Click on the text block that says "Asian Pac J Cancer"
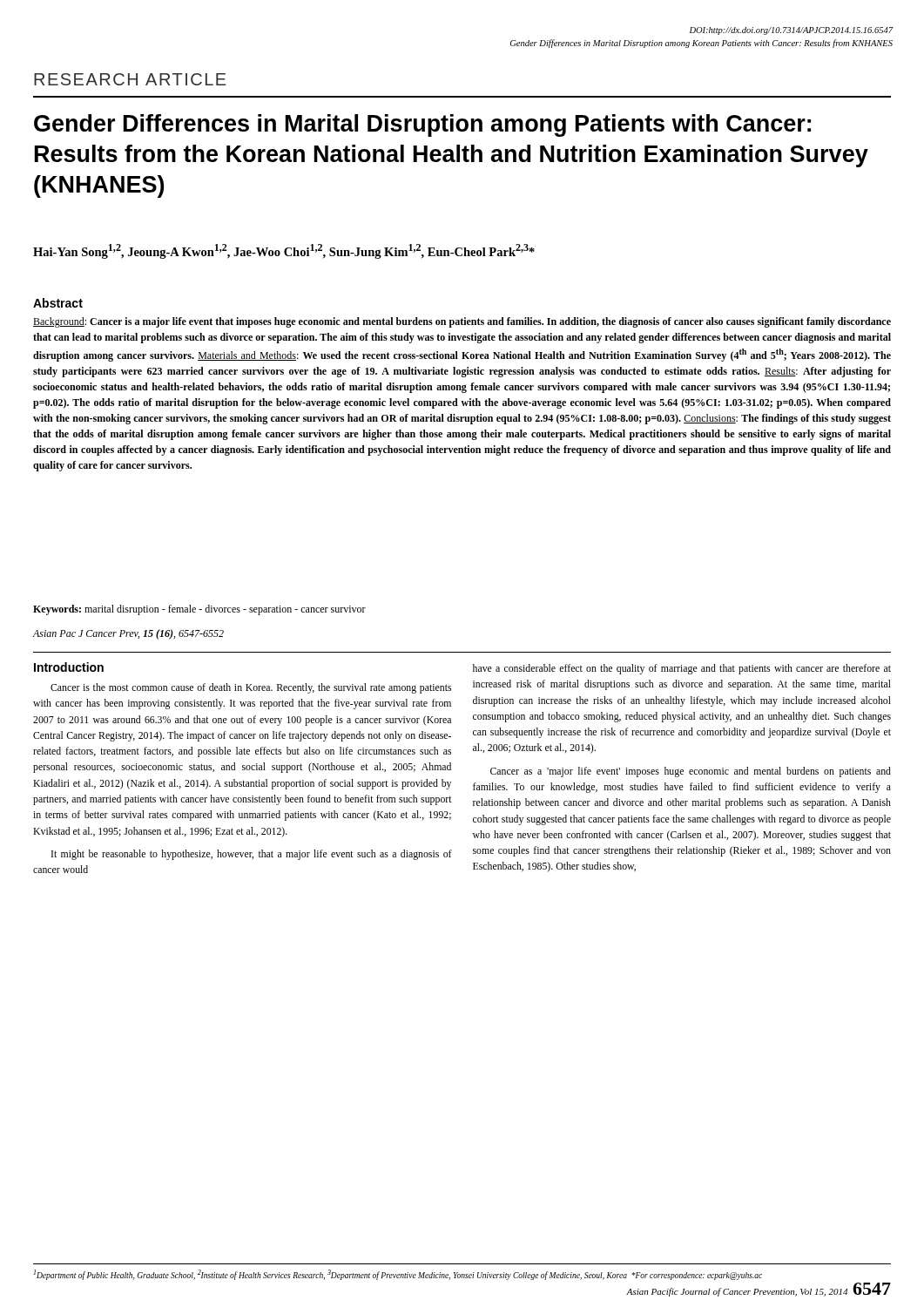924x1307 pixels. pos(128,634)
